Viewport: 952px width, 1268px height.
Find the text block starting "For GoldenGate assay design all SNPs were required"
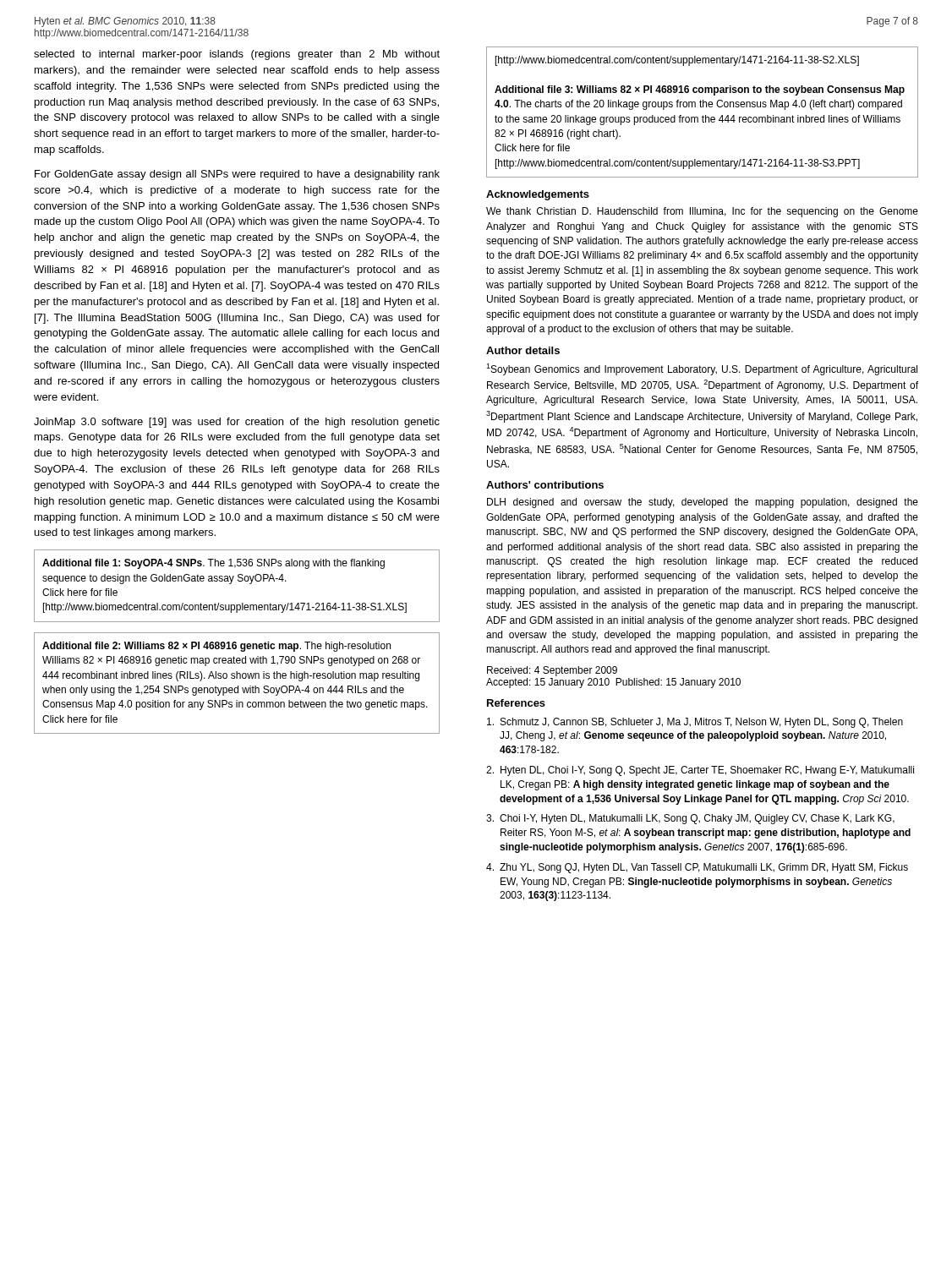(x=237, y=286)
